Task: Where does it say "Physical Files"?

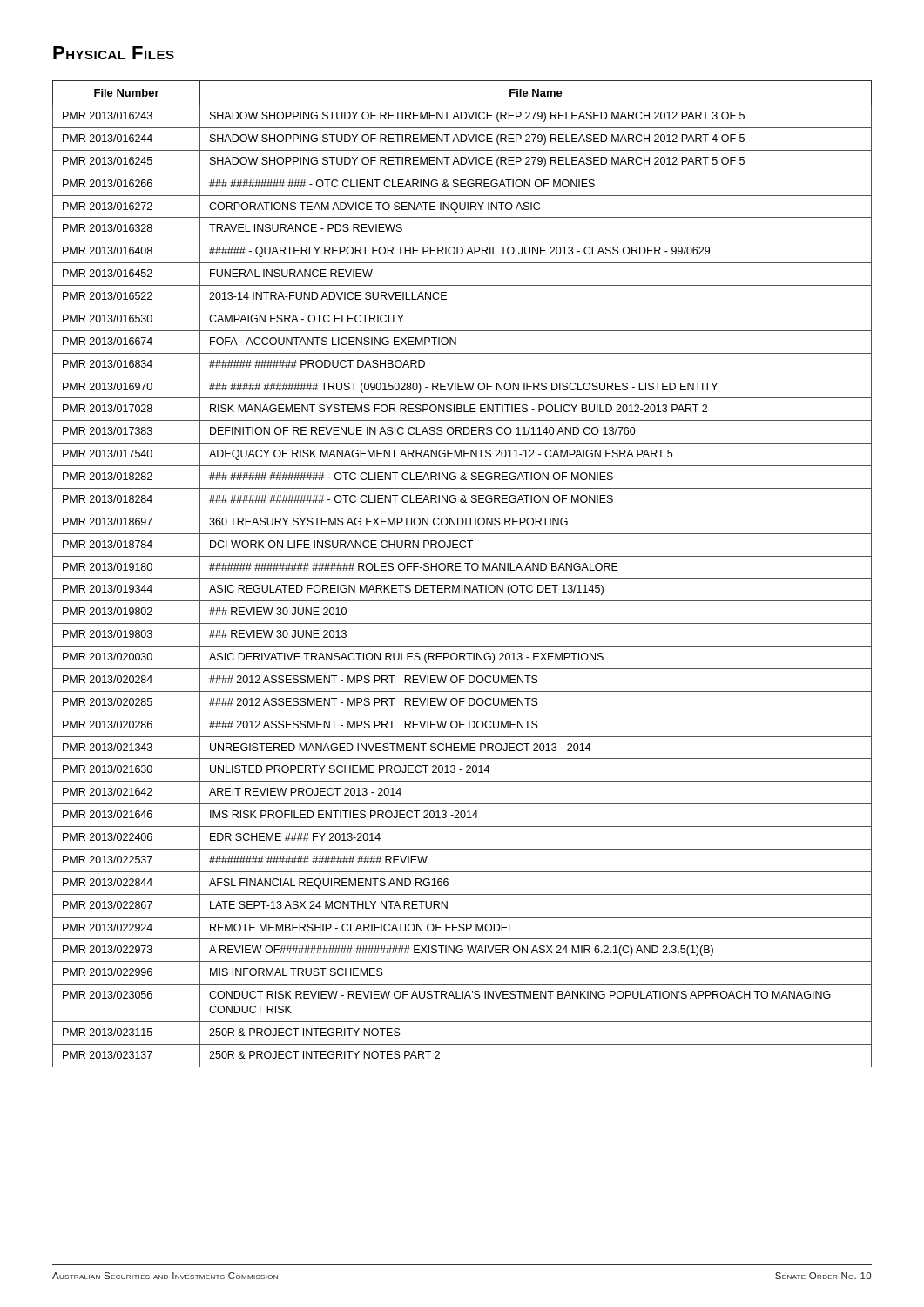Action: (x=114, y=53)
